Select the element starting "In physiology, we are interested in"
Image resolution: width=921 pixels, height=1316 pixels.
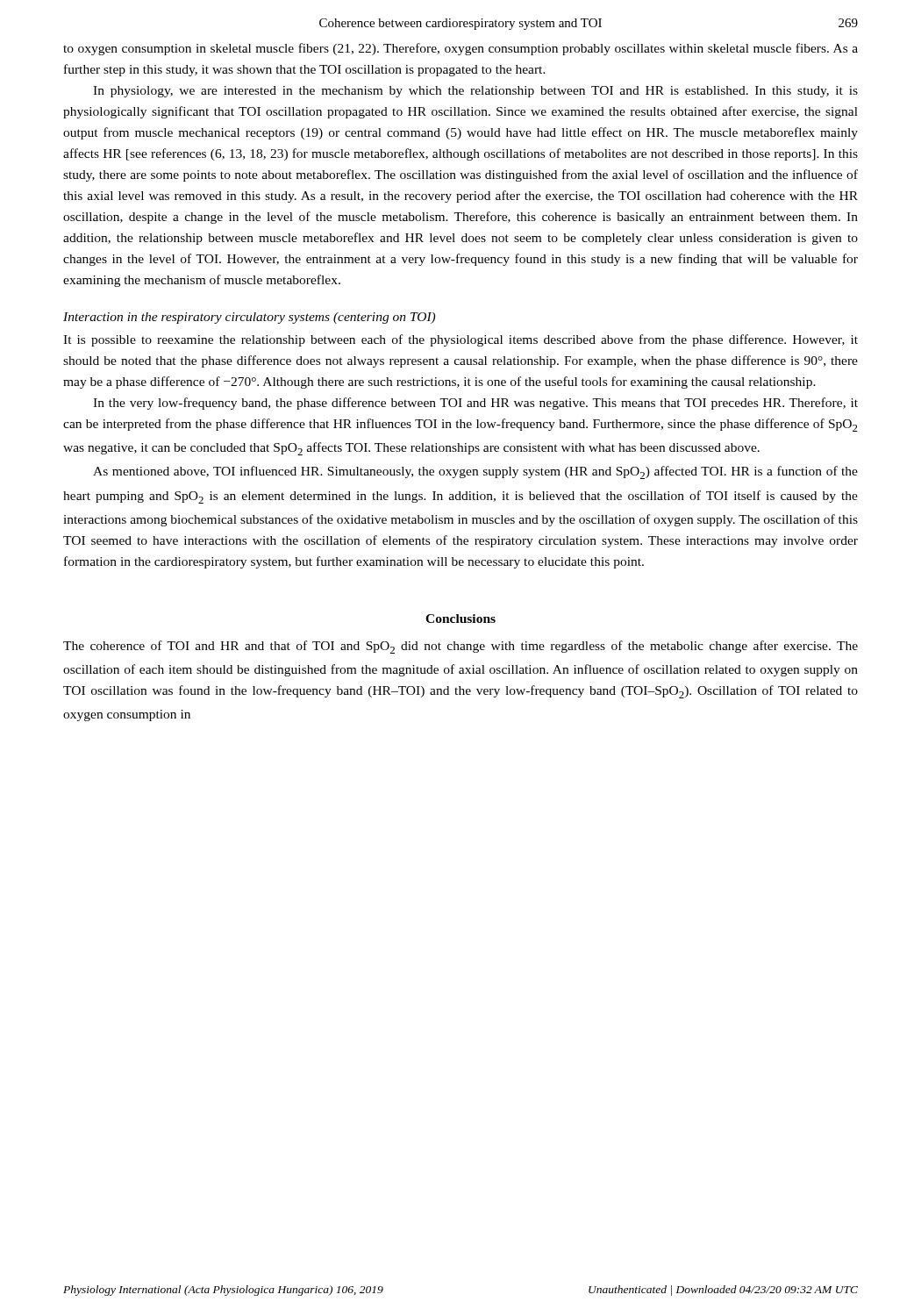[460, 185]
